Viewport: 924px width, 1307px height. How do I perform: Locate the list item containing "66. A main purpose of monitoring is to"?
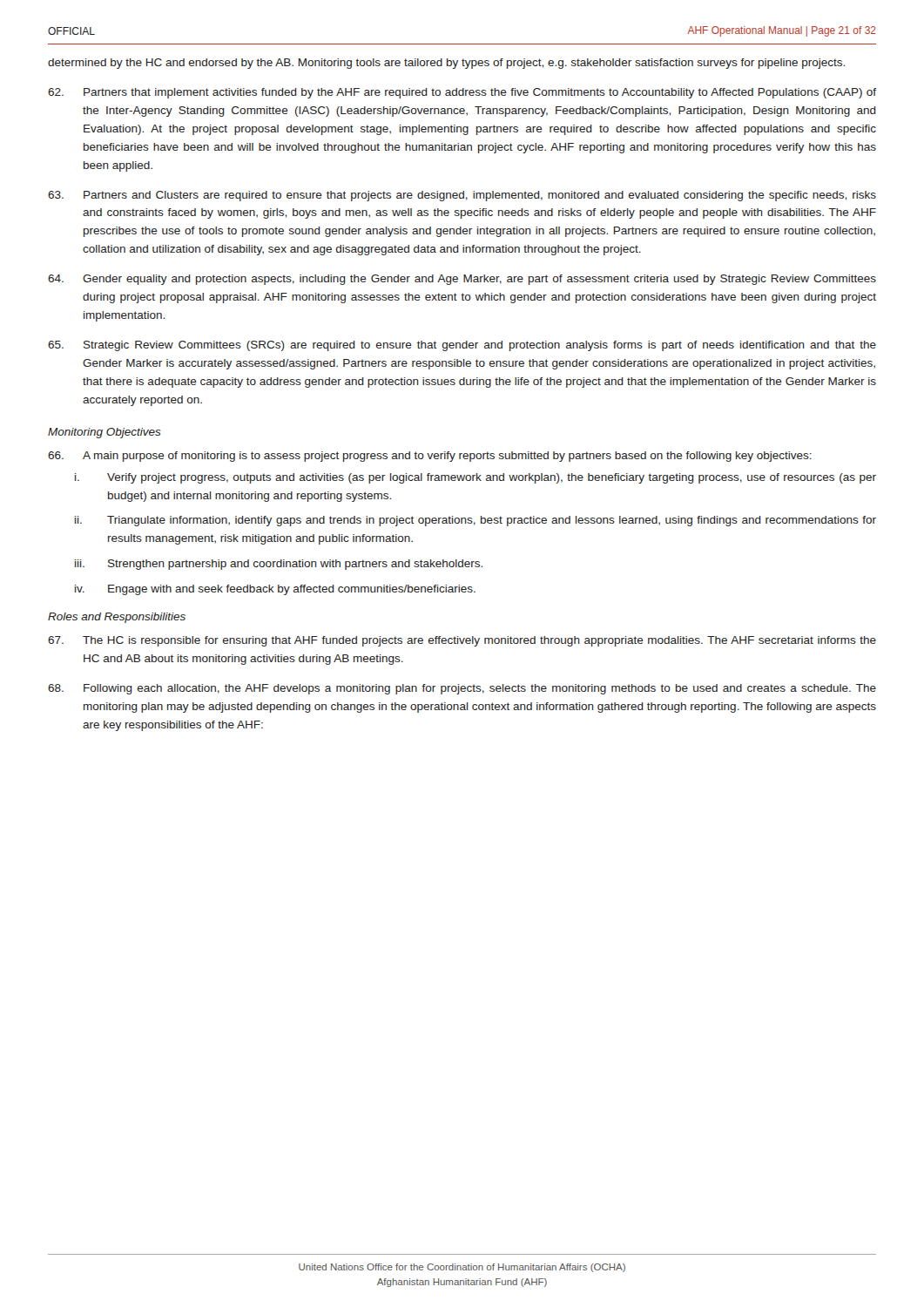[x=462, y=456]
